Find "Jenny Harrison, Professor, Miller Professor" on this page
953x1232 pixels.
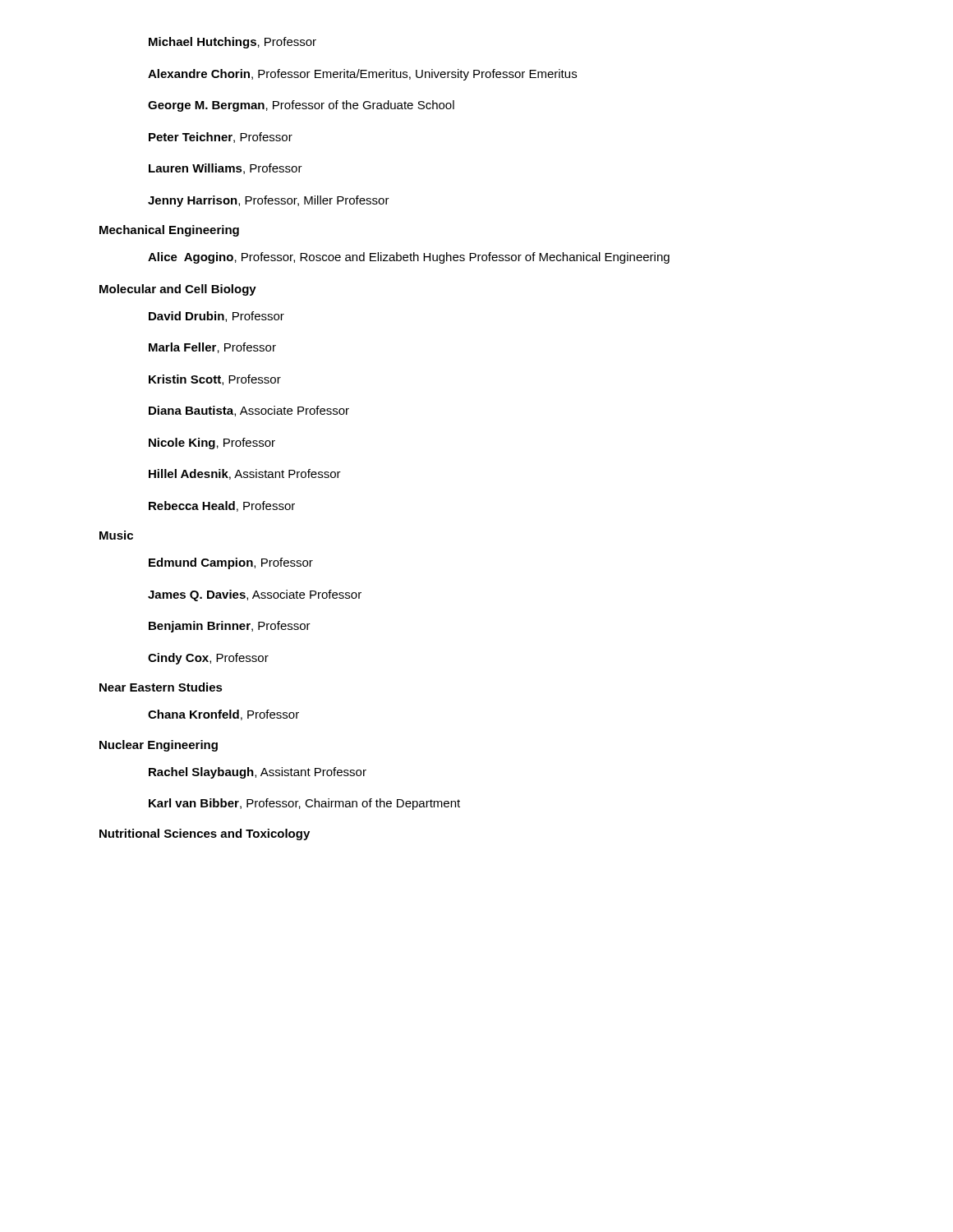click(268, 200)
